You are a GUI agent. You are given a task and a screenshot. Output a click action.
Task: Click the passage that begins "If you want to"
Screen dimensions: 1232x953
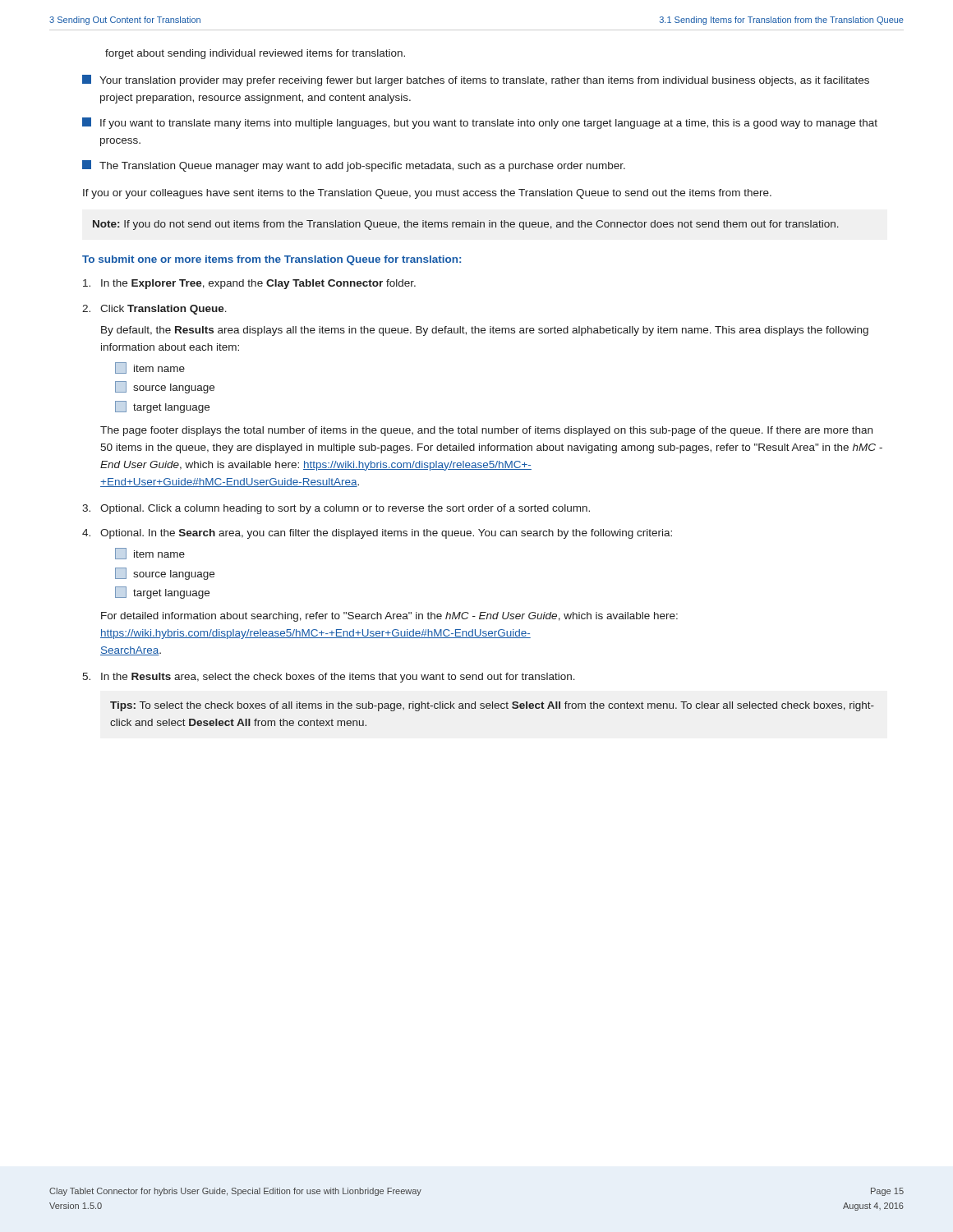click(485, 132)
